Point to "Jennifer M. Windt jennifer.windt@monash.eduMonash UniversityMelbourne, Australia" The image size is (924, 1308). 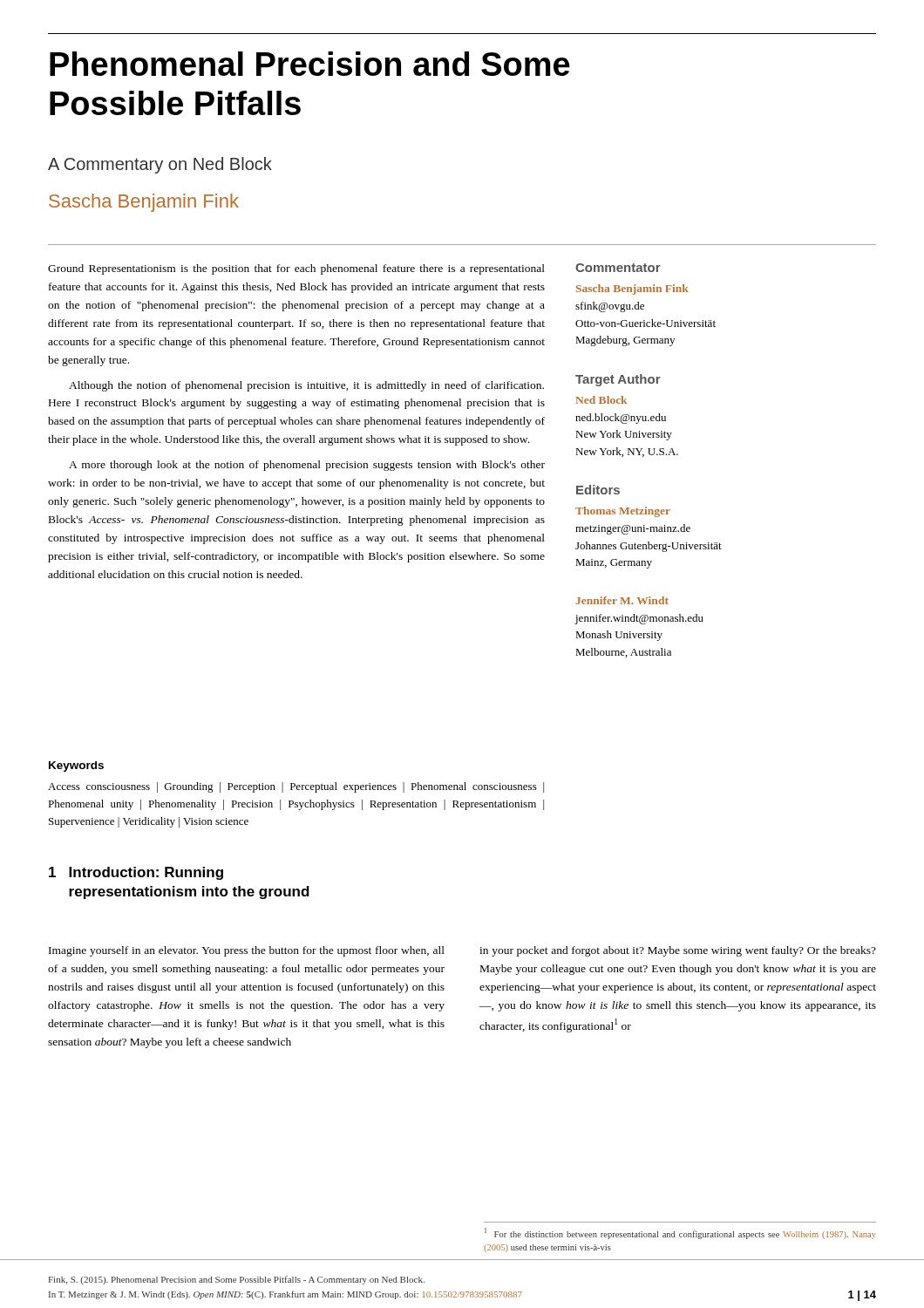622,600
